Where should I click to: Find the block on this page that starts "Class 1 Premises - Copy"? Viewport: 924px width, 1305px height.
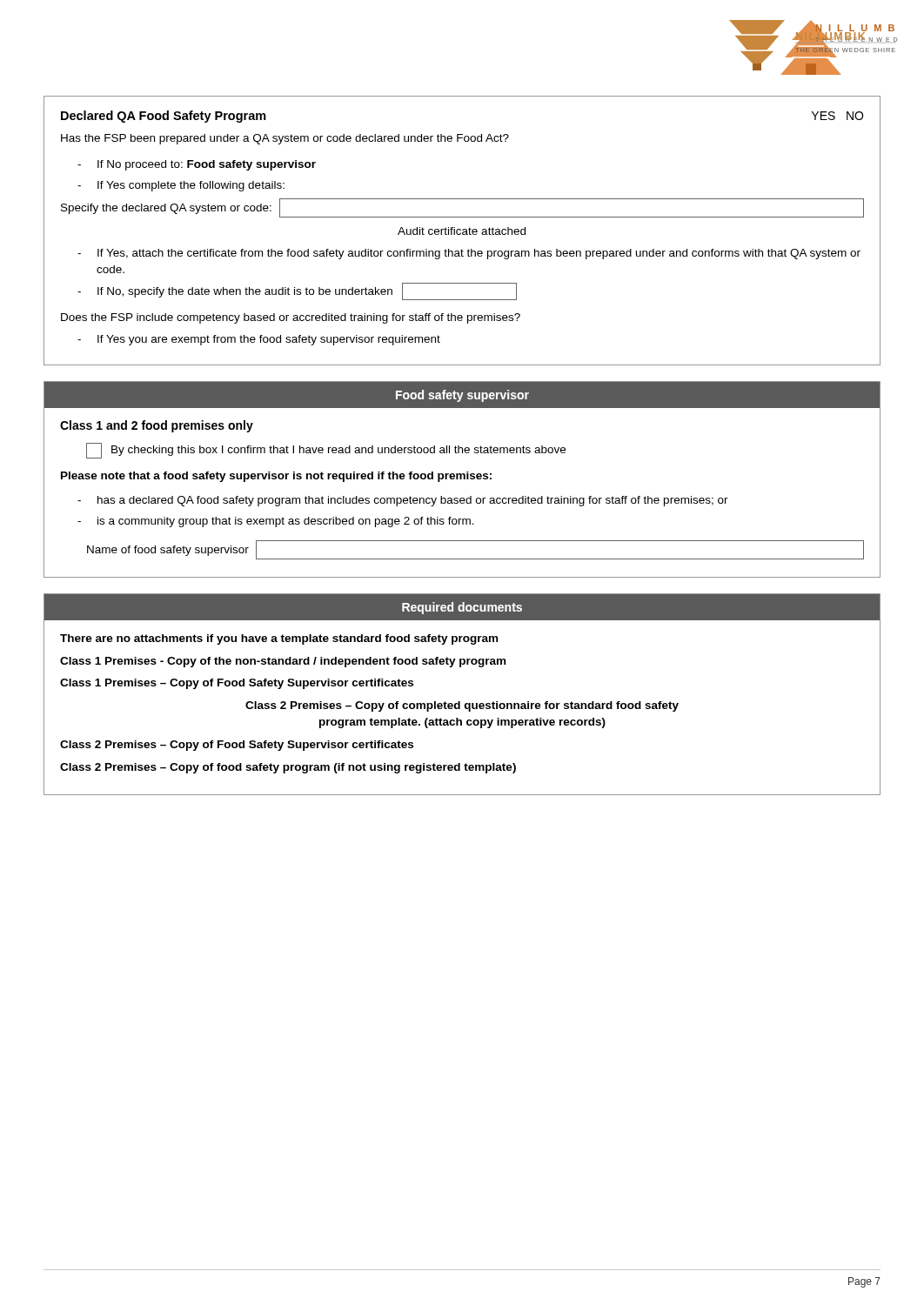(x=283, y=660)
